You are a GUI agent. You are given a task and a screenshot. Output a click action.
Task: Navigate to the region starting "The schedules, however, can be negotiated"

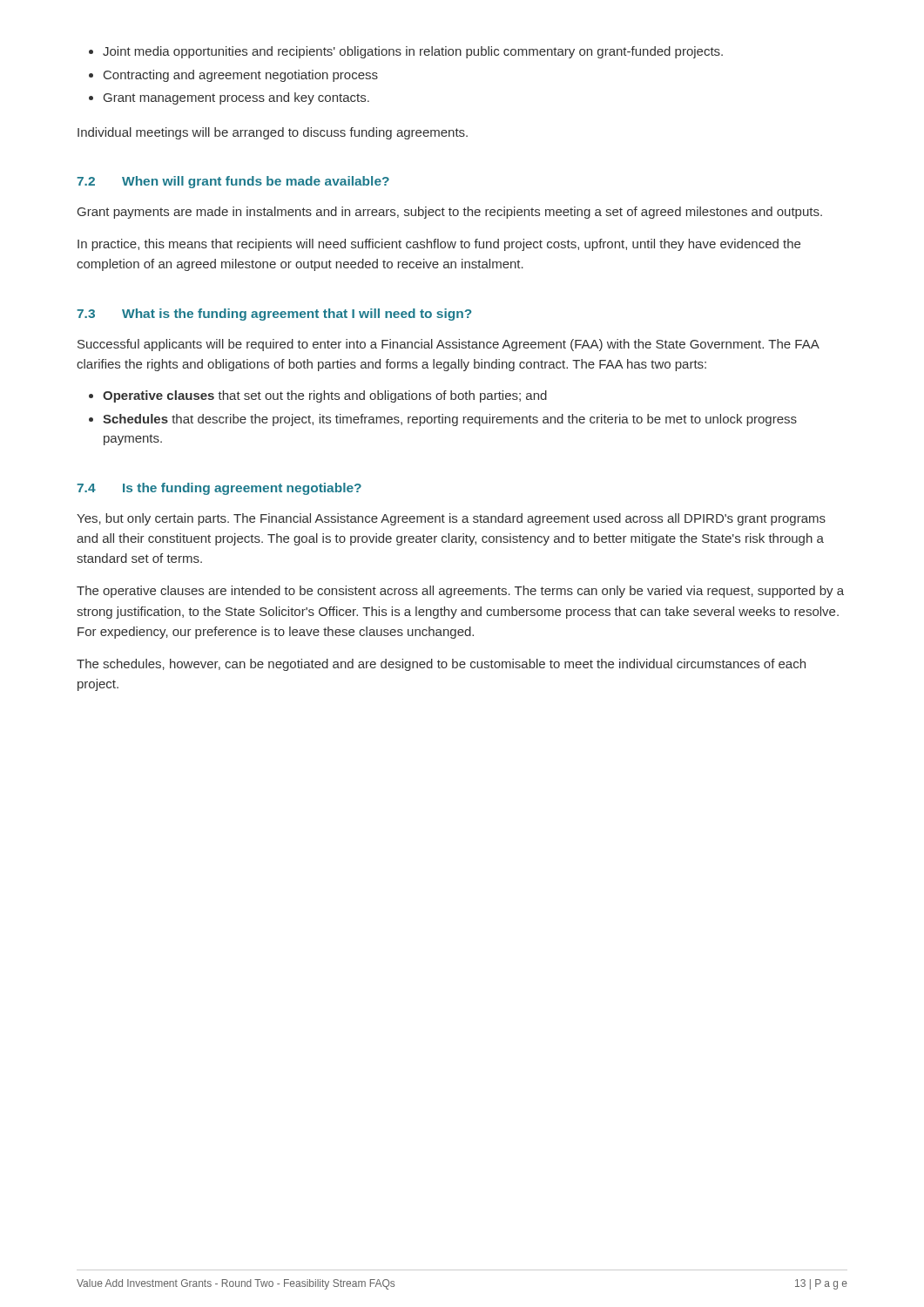[x=442, y=674]
